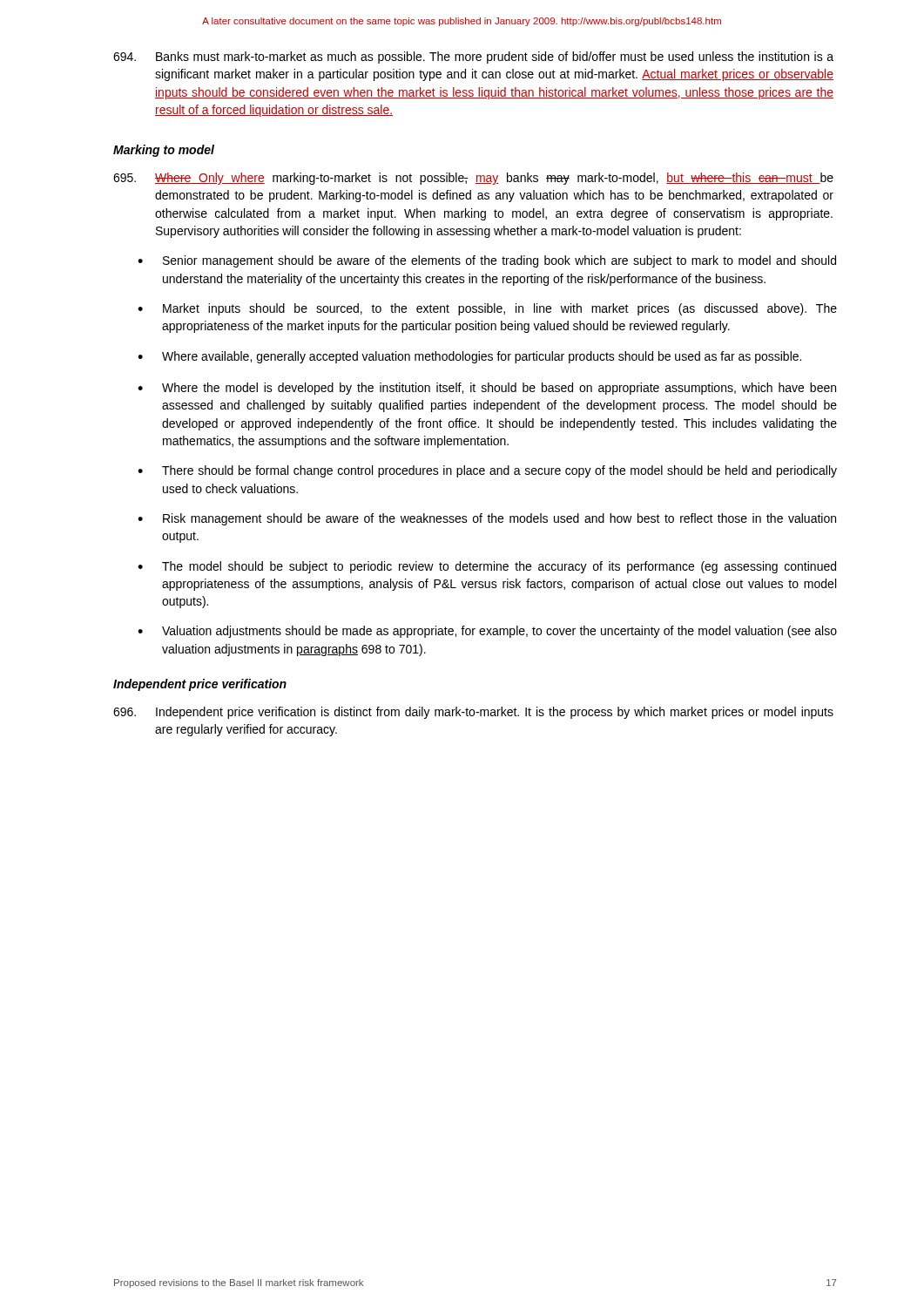The width and height of the screenshot is (924, 1307).
Task: Select the text block starting "• Risk management"
Action: tap(487, 527)
